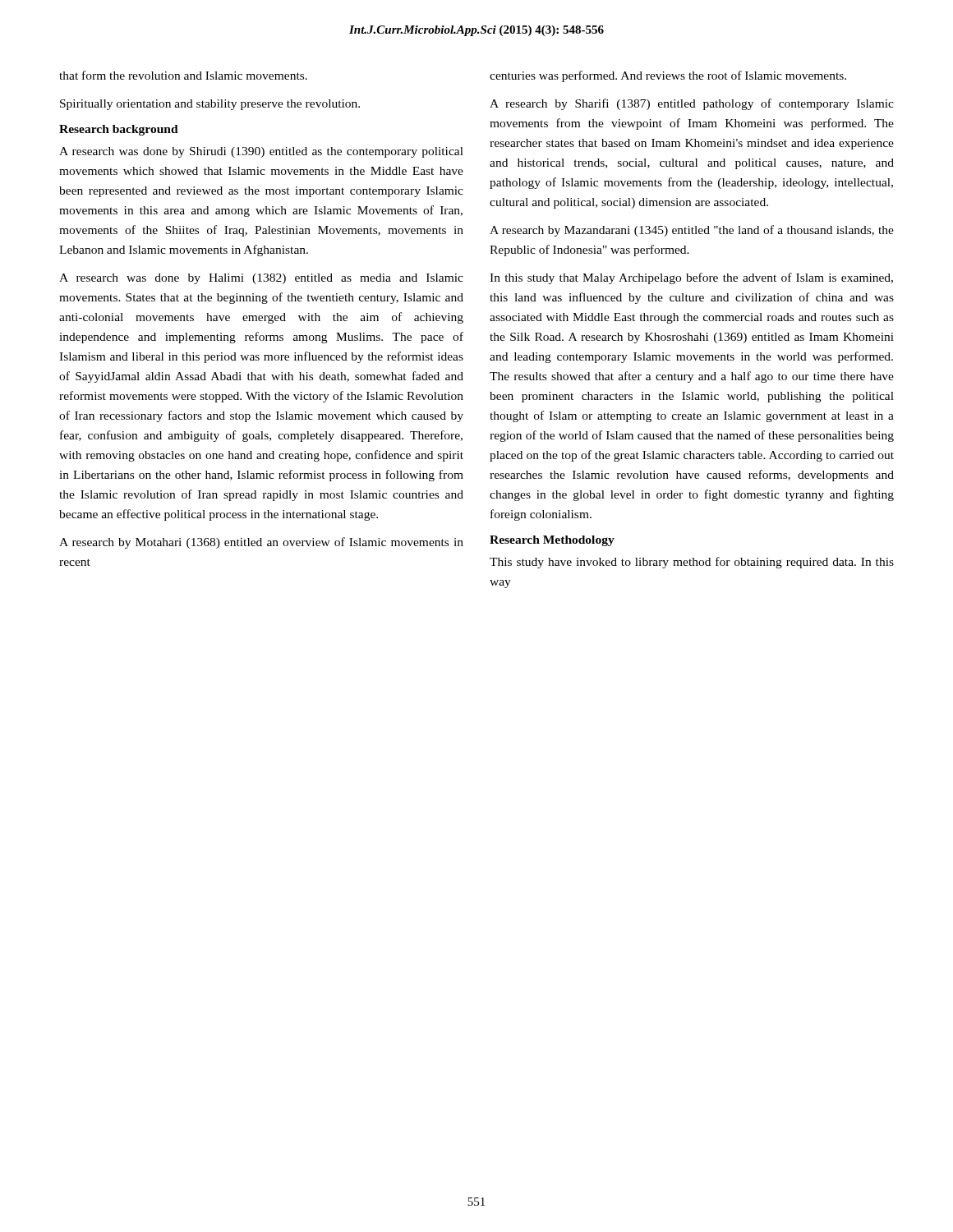Find the section header with the text "Research background"
Viewport: 953px width, 1232px height.
(x=119, y=129)
